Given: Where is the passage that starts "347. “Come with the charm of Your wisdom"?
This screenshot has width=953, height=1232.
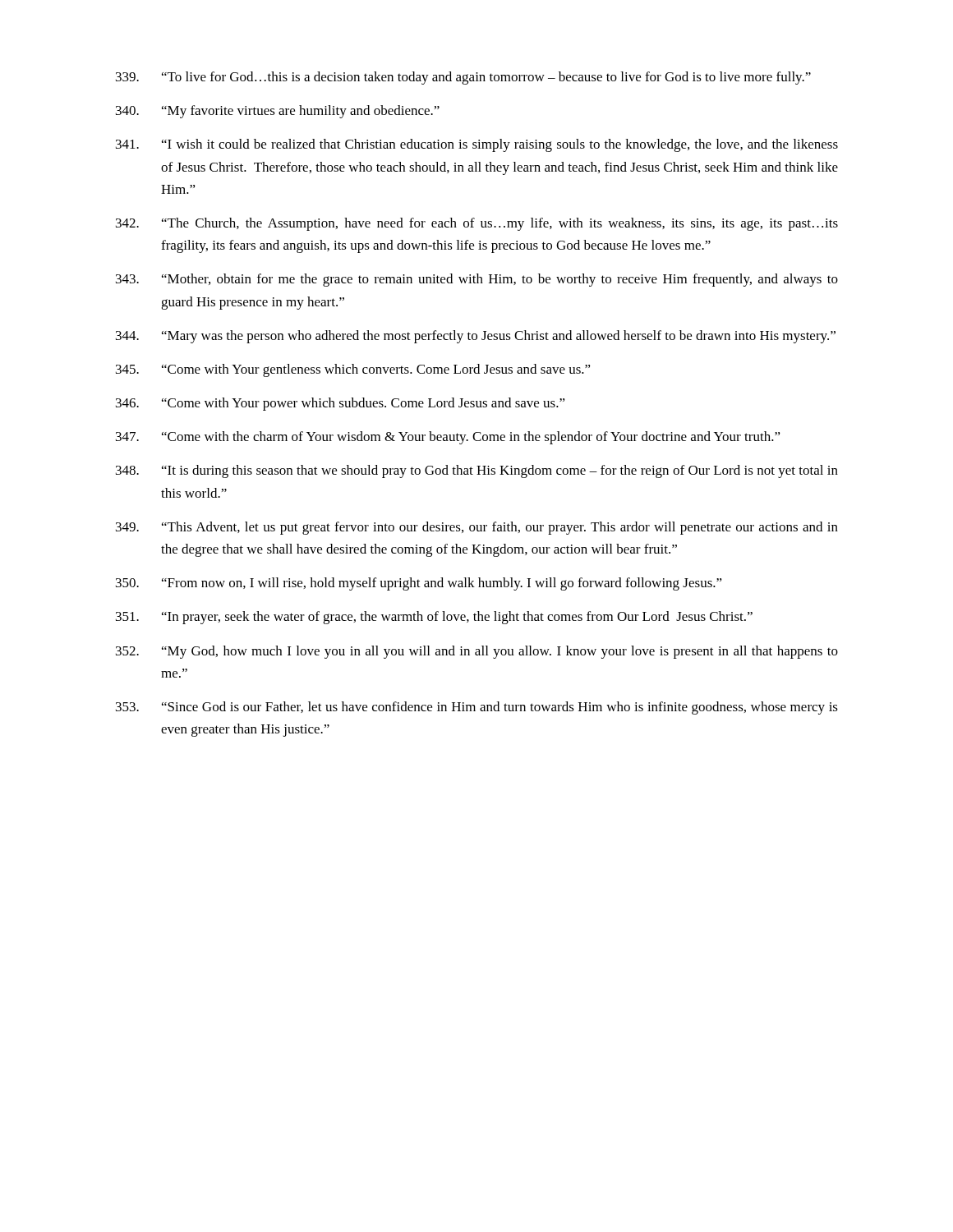Looking at the screenshot, I should [476, 437].
